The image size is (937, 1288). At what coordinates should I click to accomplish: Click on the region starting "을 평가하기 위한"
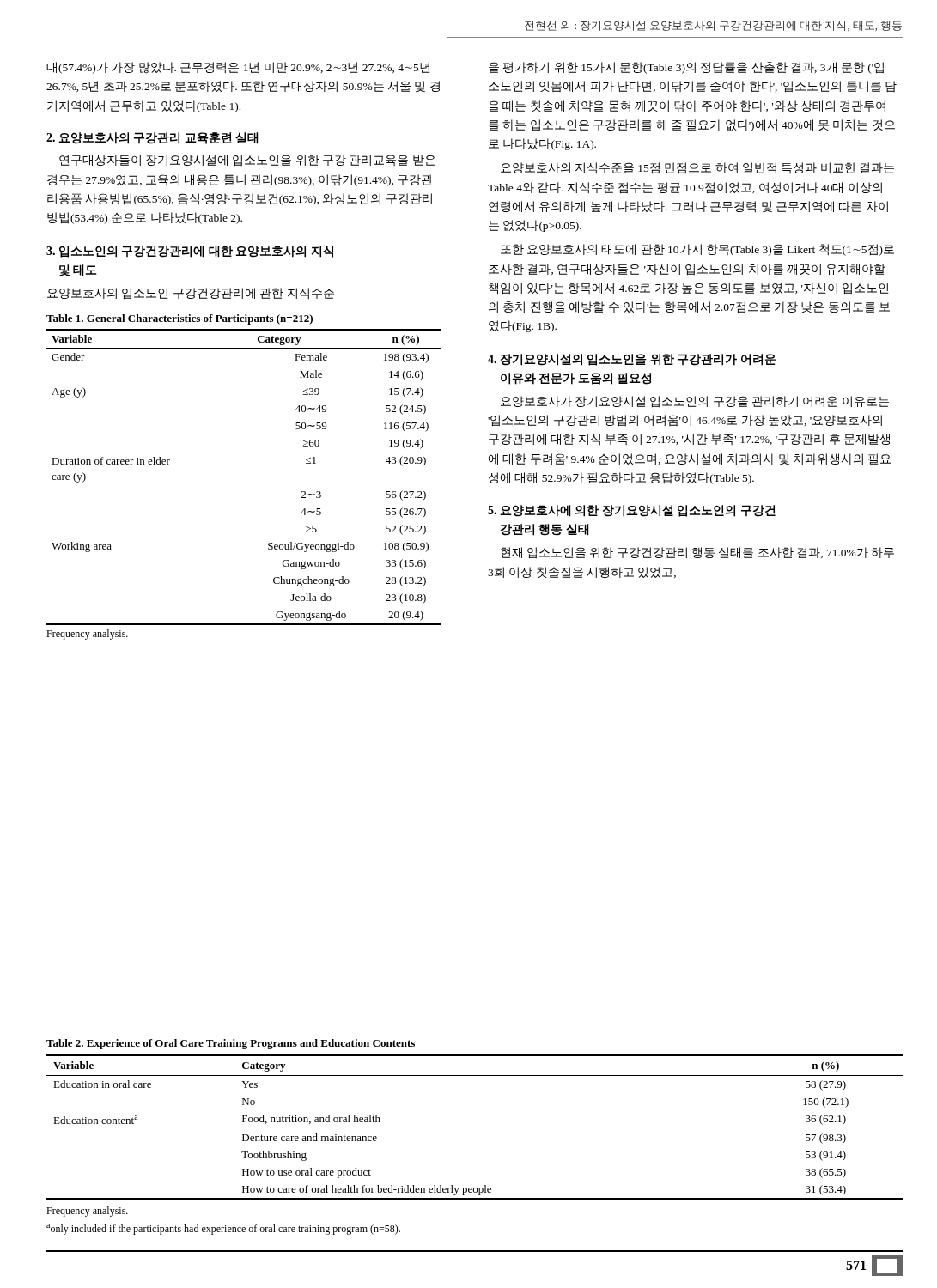[x=692, y=197]
